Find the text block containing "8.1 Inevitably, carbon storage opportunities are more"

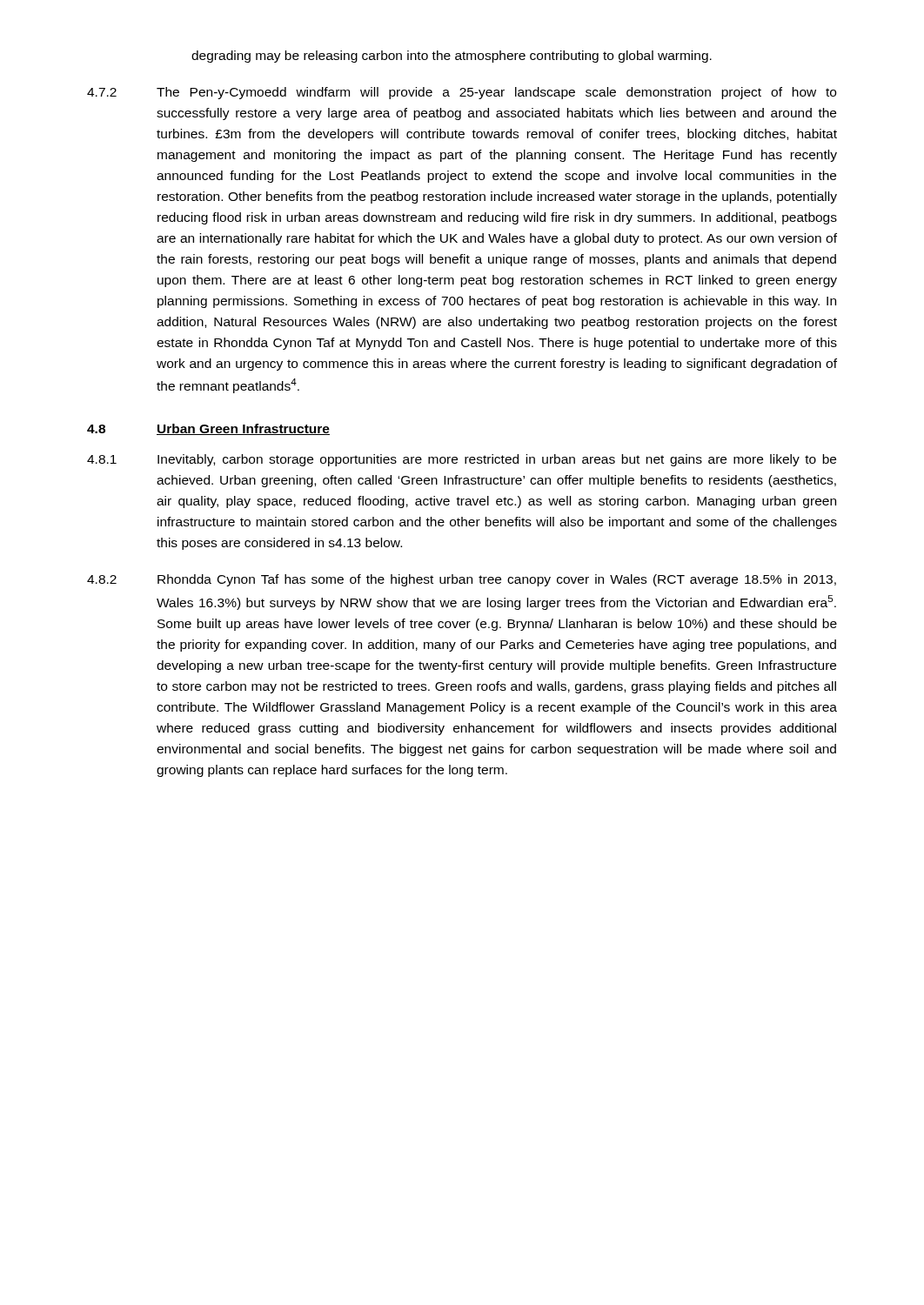(462, 502)
